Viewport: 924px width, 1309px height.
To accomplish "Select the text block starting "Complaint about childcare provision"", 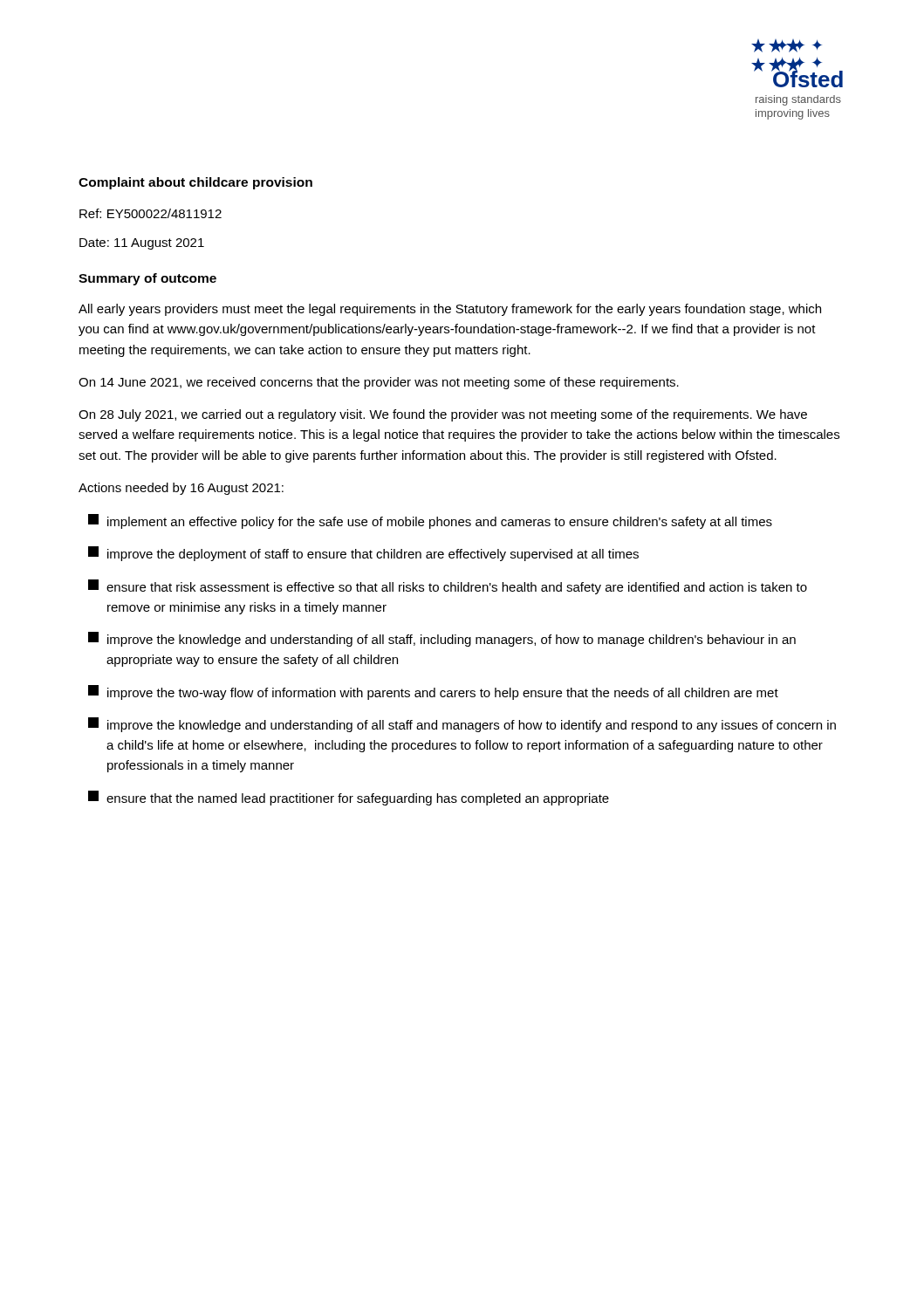I will pos(196,182).
